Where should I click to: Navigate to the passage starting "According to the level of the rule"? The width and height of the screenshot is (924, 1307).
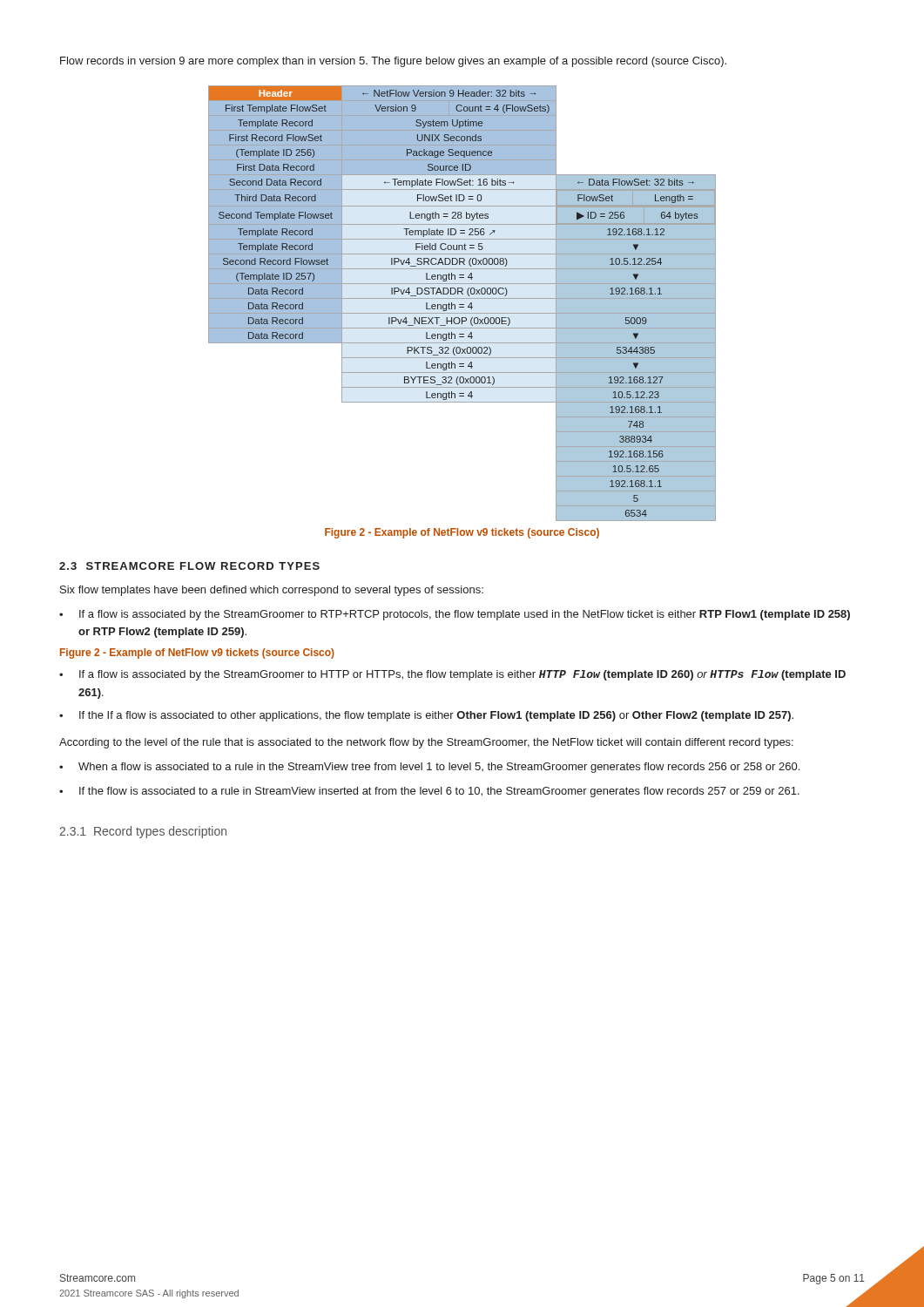click(x=427, y=741)
